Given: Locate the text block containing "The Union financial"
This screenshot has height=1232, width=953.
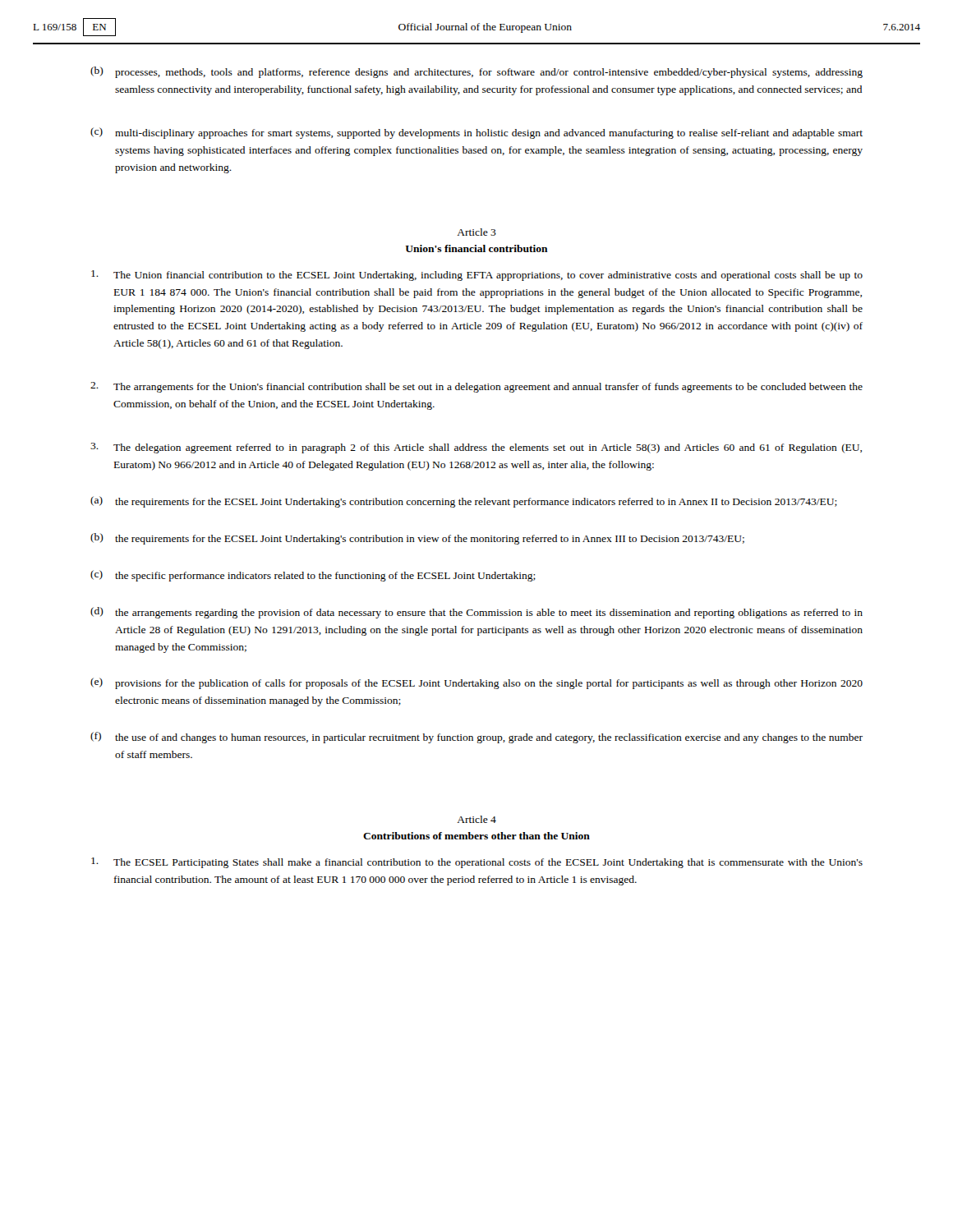Looking at the screenshot, I should pos(476,310).
